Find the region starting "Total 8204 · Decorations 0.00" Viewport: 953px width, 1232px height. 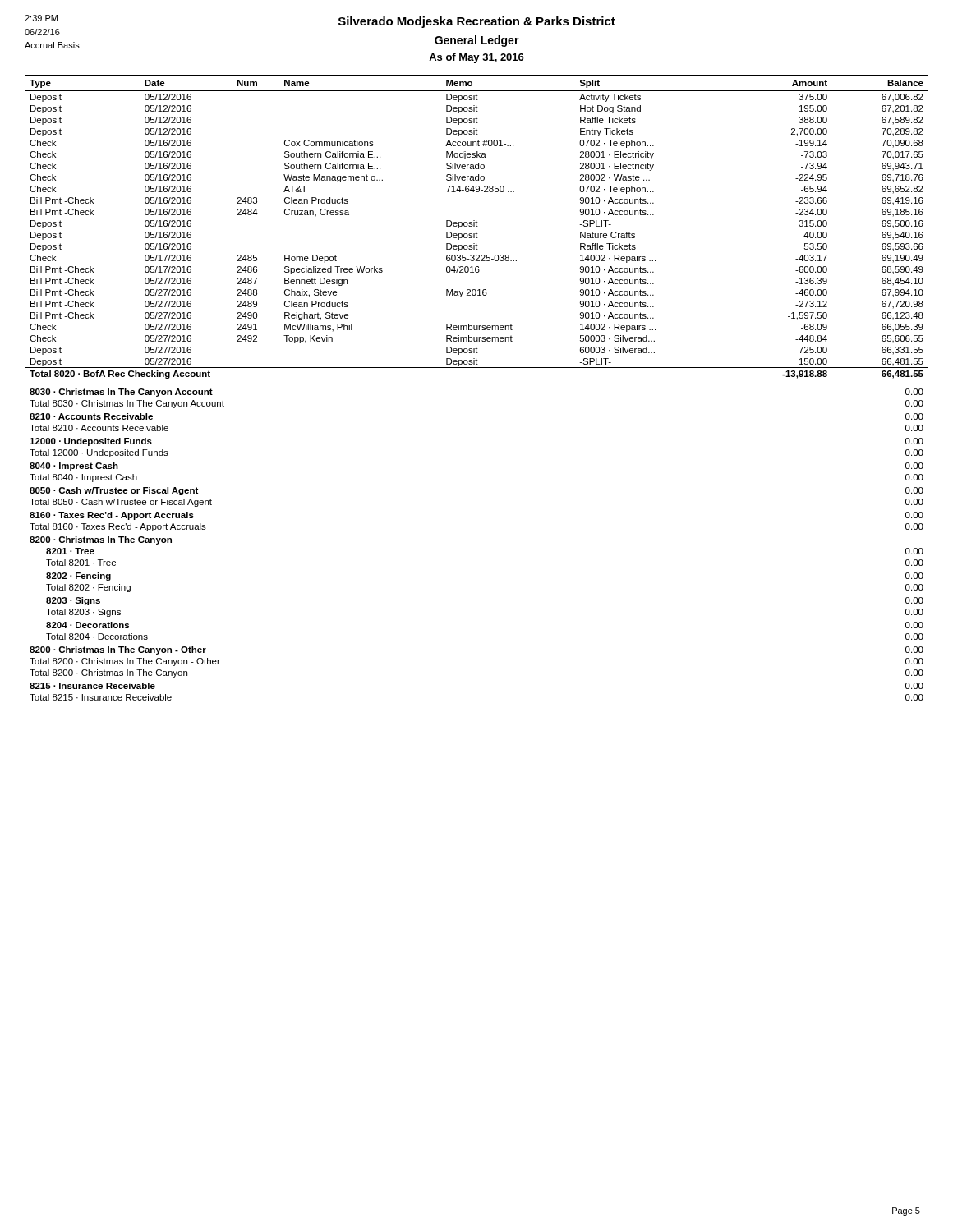[87, 636]
